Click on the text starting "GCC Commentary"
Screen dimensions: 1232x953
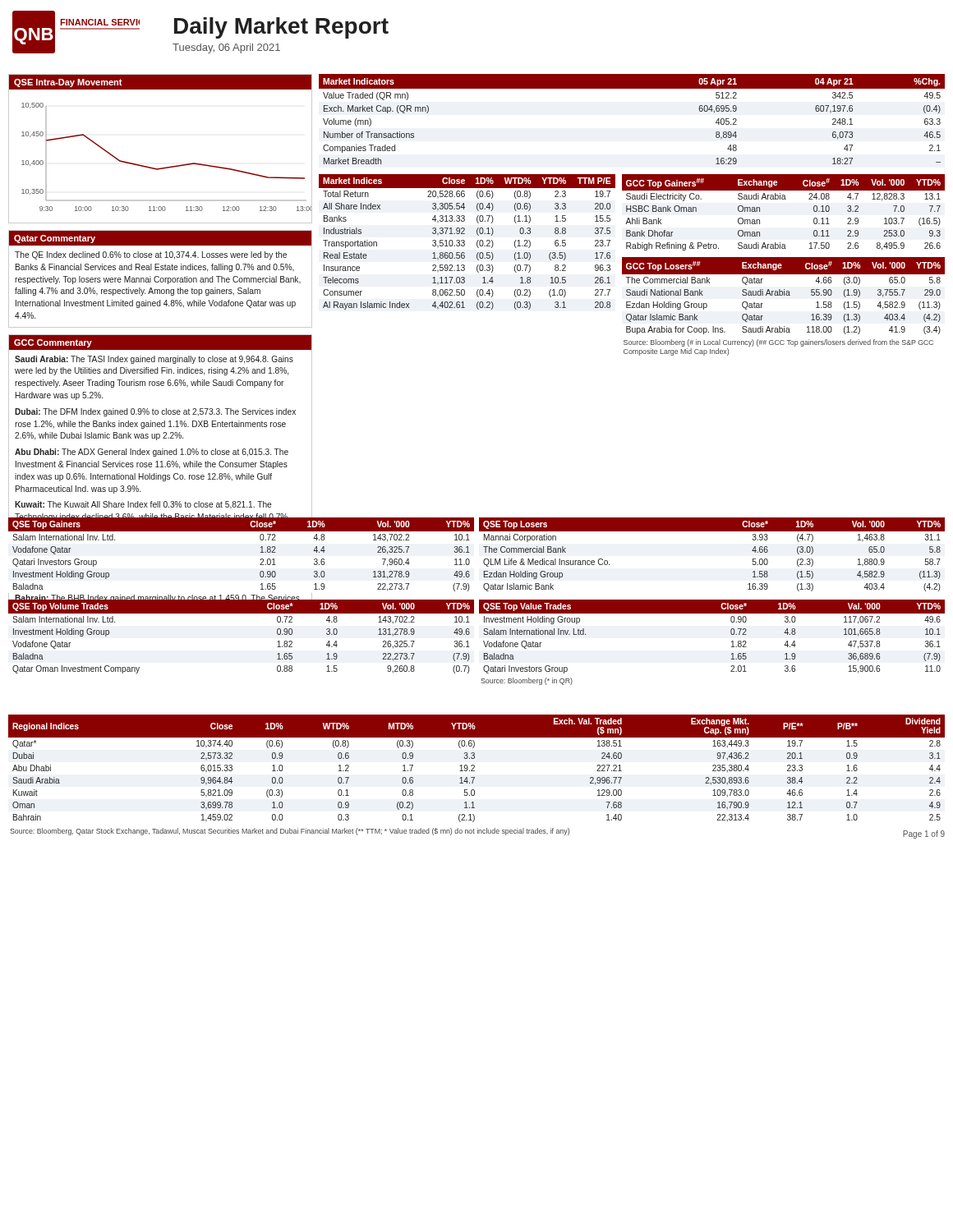[53, 342]
